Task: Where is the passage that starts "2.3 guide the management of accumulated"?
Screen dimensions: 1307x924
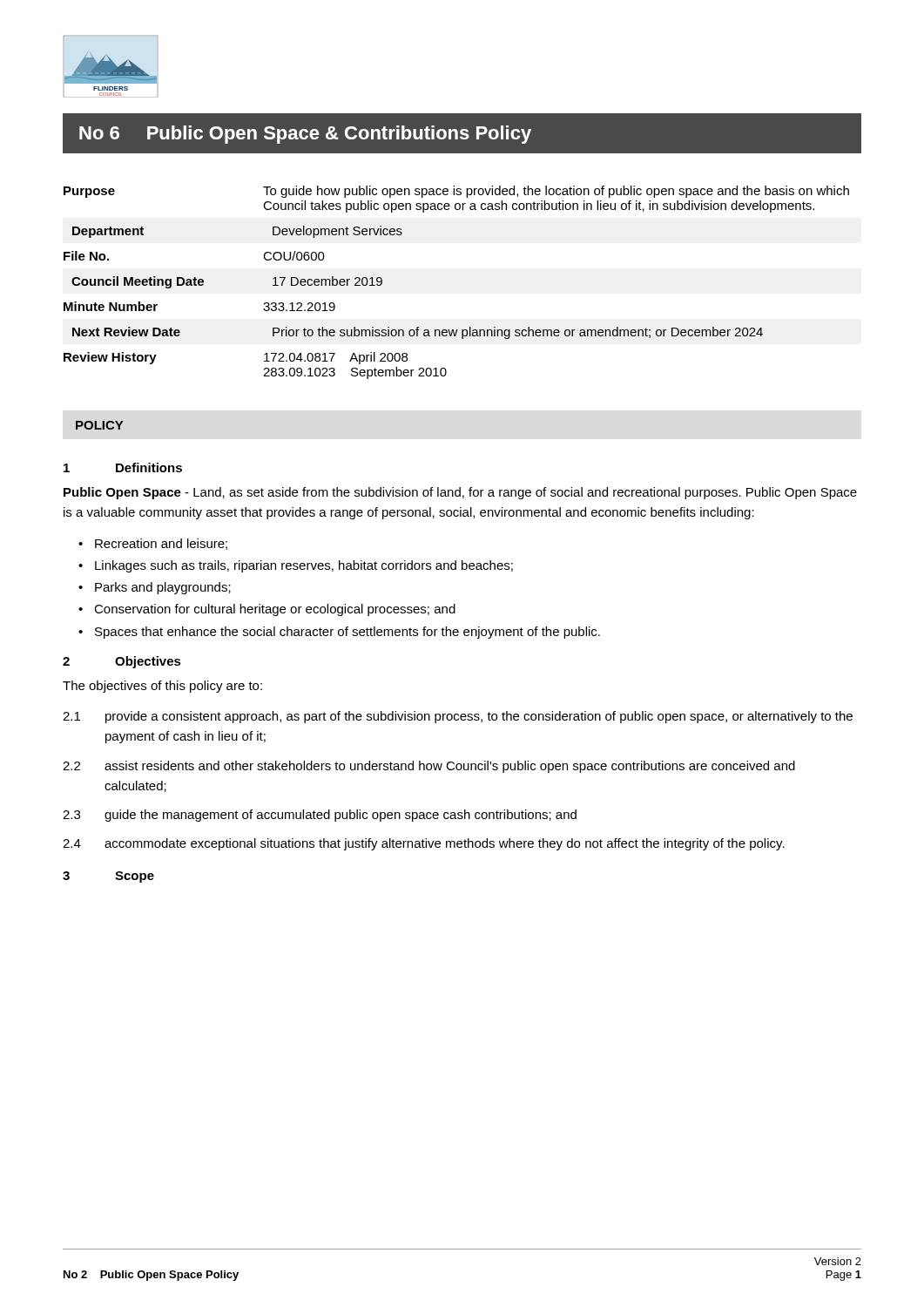Action: tap(462, 814)
